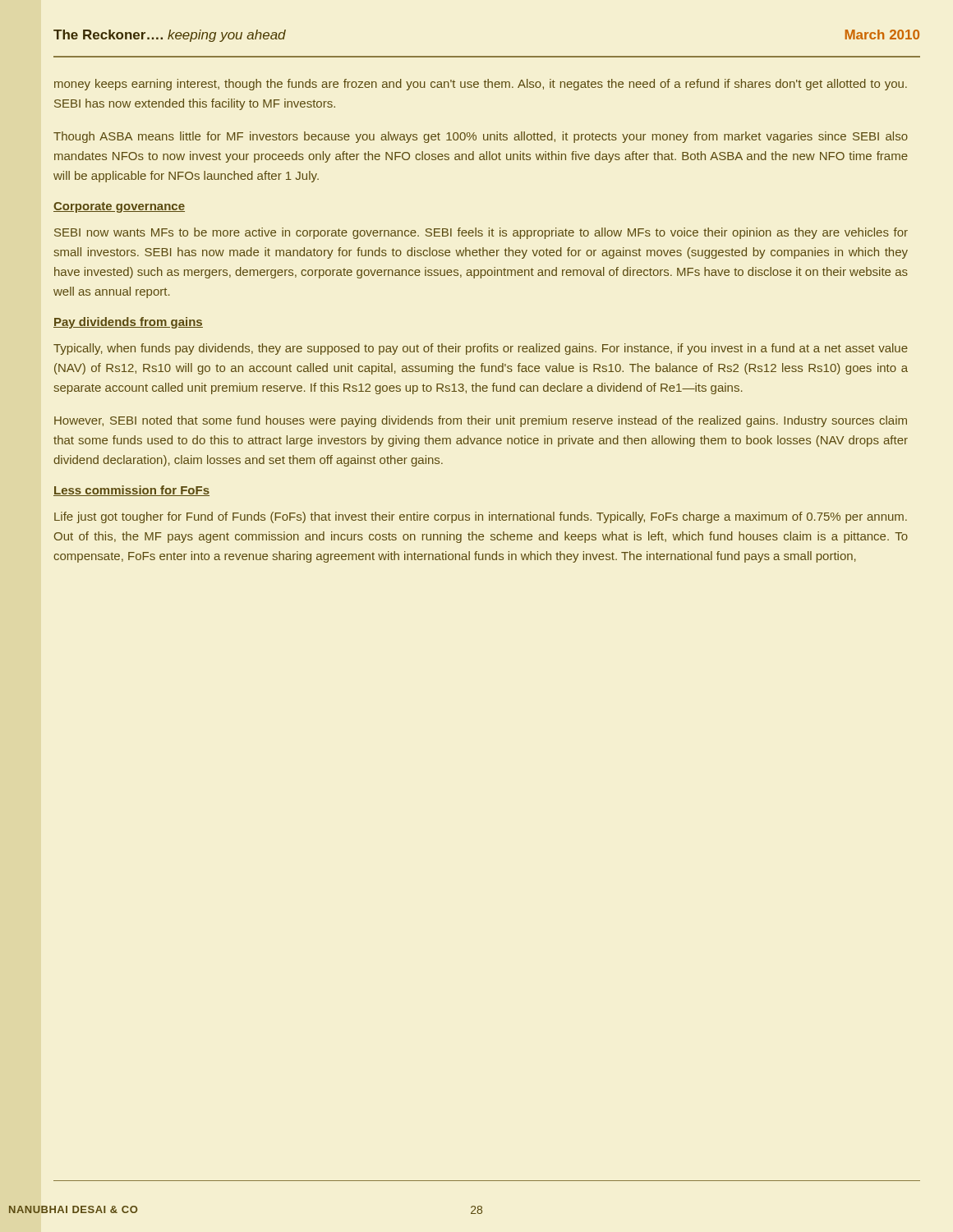Find the section header that reads "Less commission for FoFs"
The image size is (953, 1232).
coord(131,490)
